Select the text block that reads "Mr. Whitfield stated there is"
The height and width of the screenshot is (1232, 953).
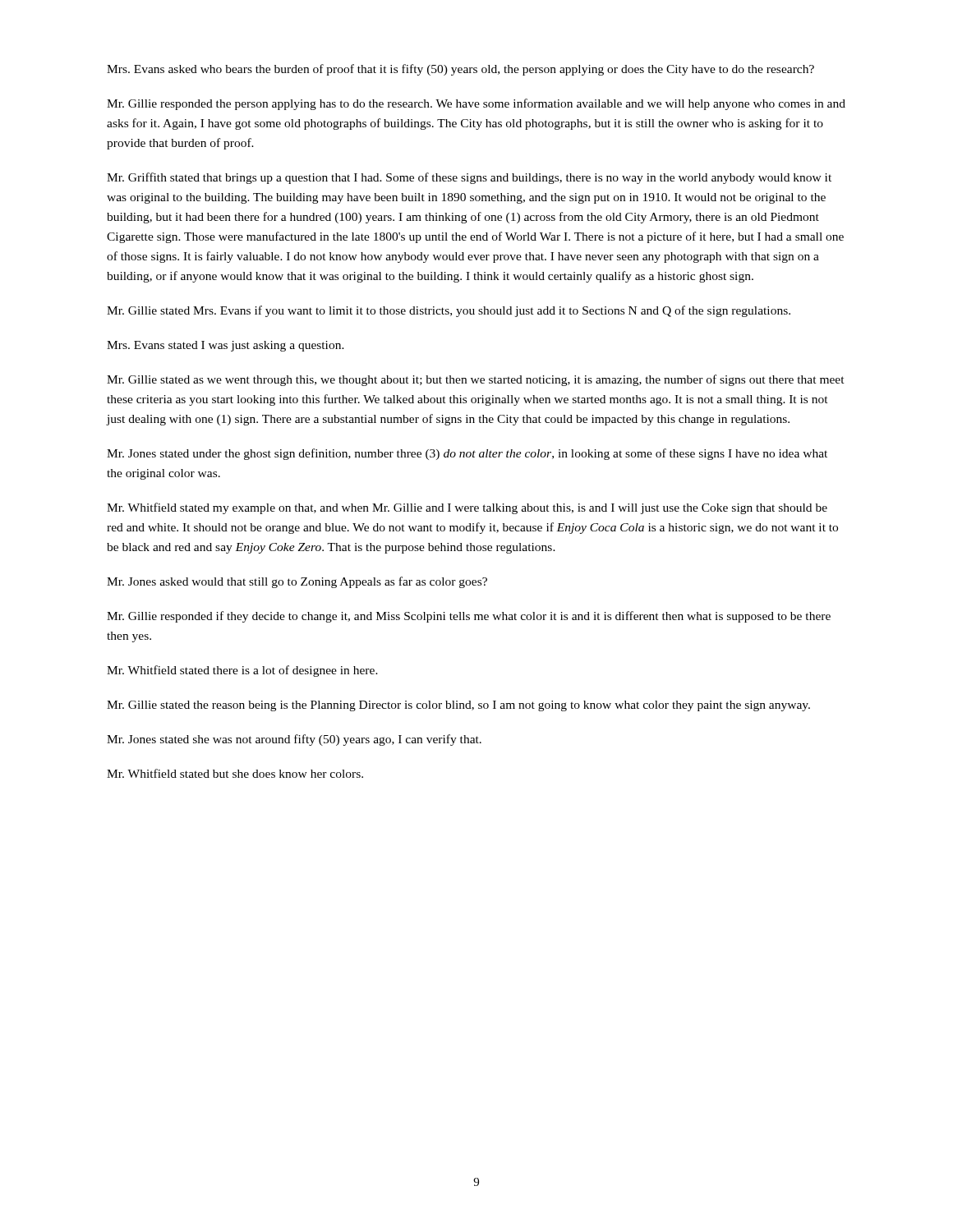tap(242, 670)
